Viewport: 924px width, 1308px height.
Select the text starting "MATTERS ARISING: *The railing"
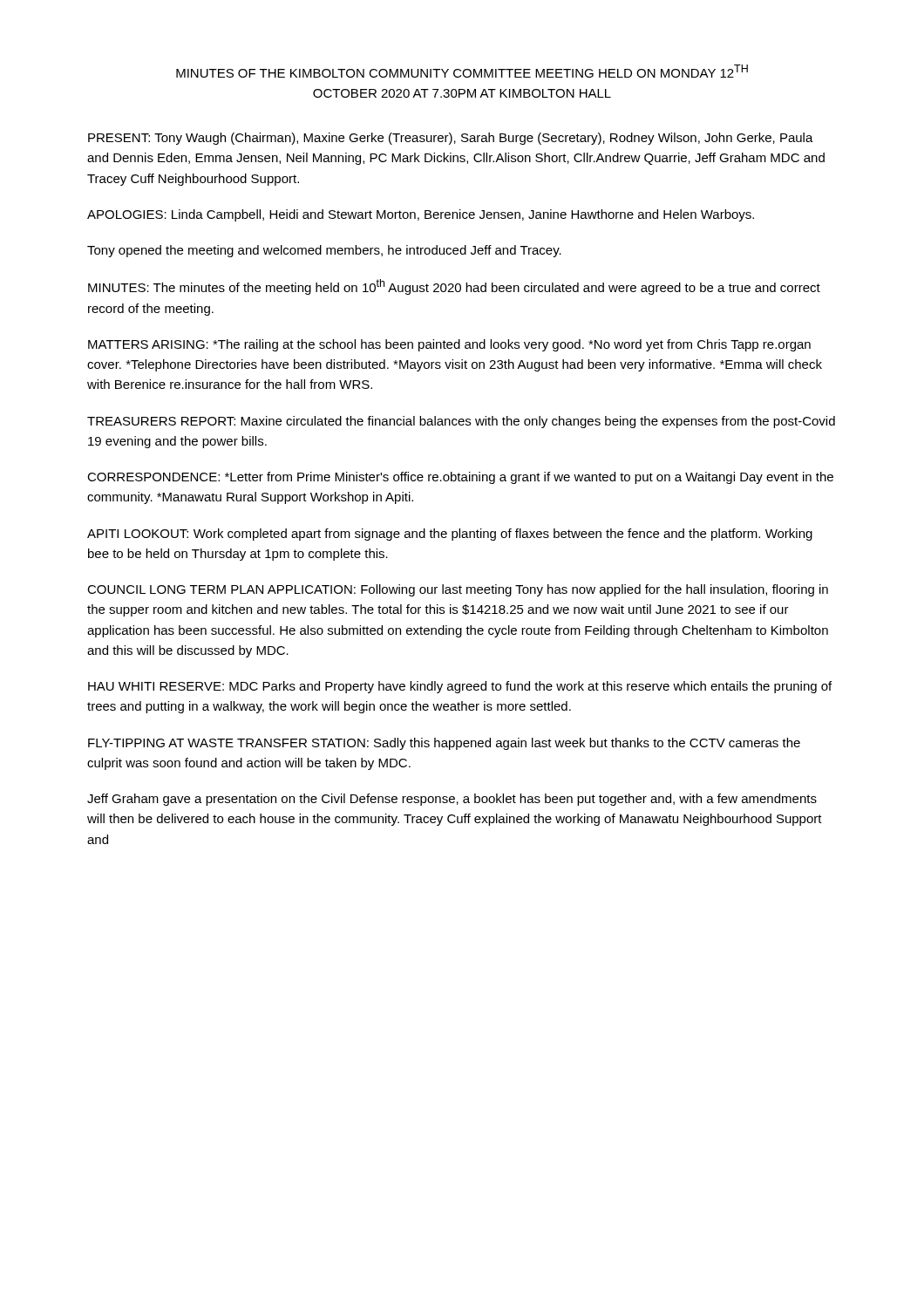pos(455,364)
